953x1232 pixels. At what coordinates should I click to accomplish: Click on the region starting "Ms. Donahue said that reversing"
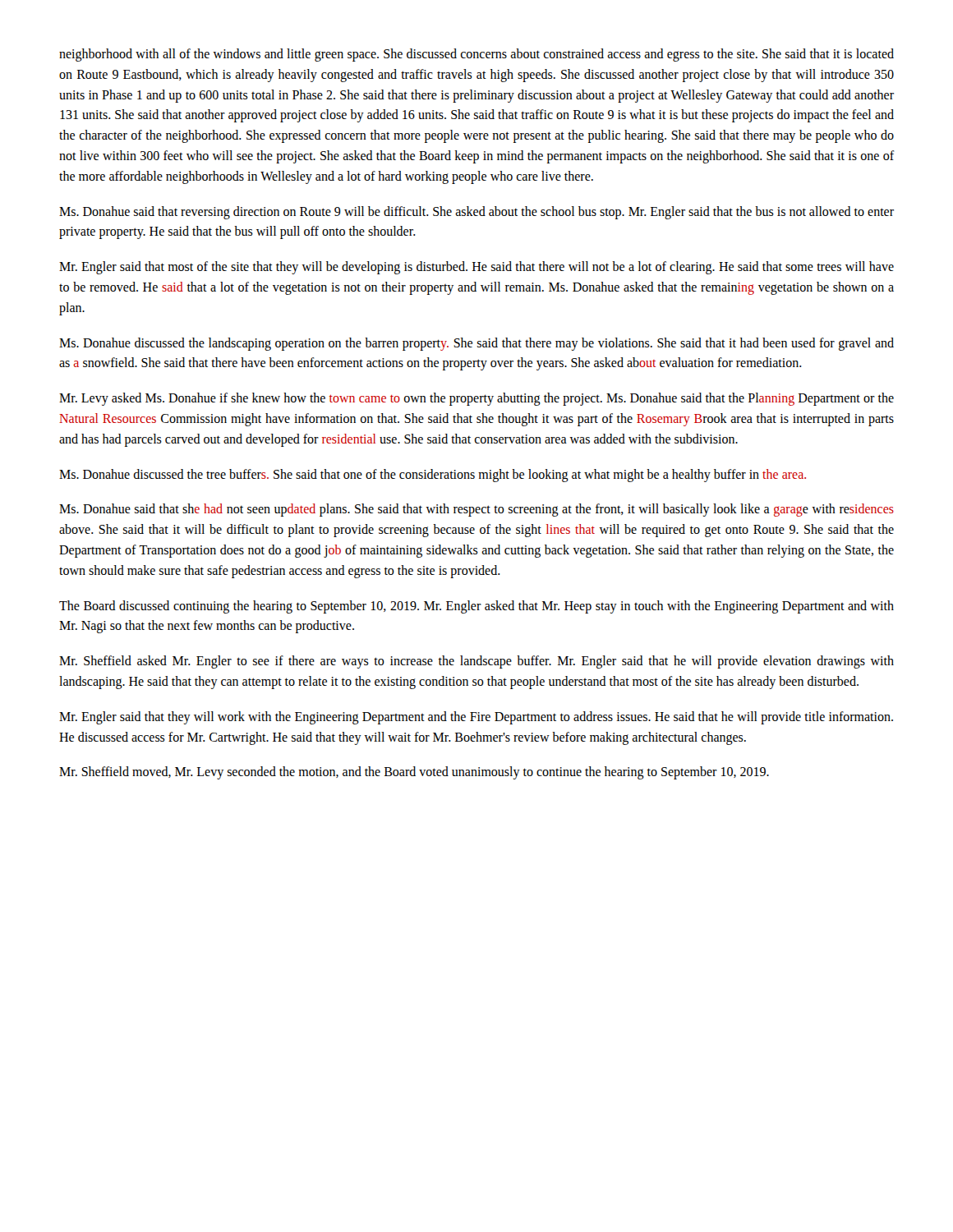coord(476,221)
